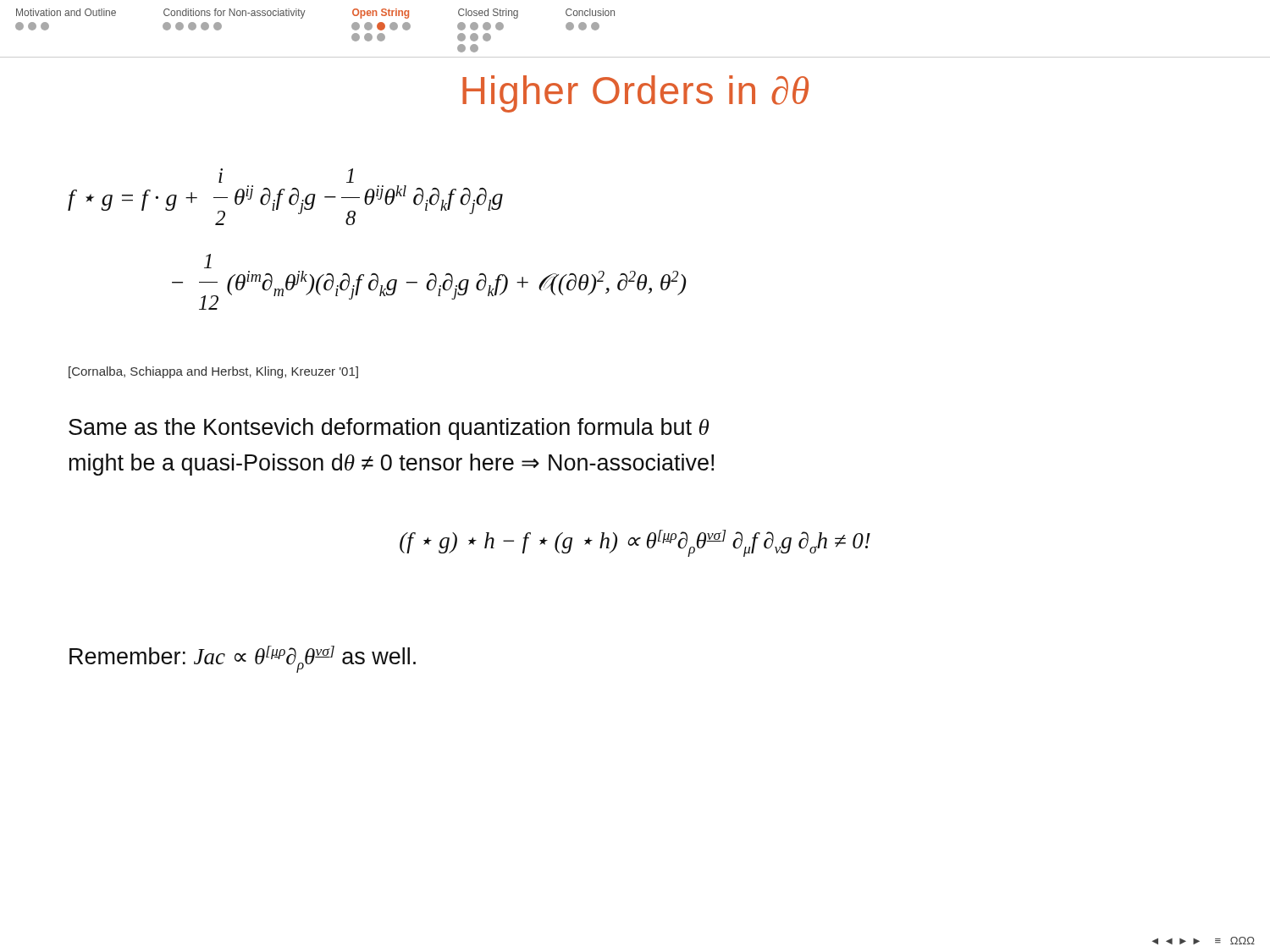Screen dimensions: 952x1270
Task: Locate the formula that opens with "(f ⋆ g) ⋆ h"
Action: [635, 542]
